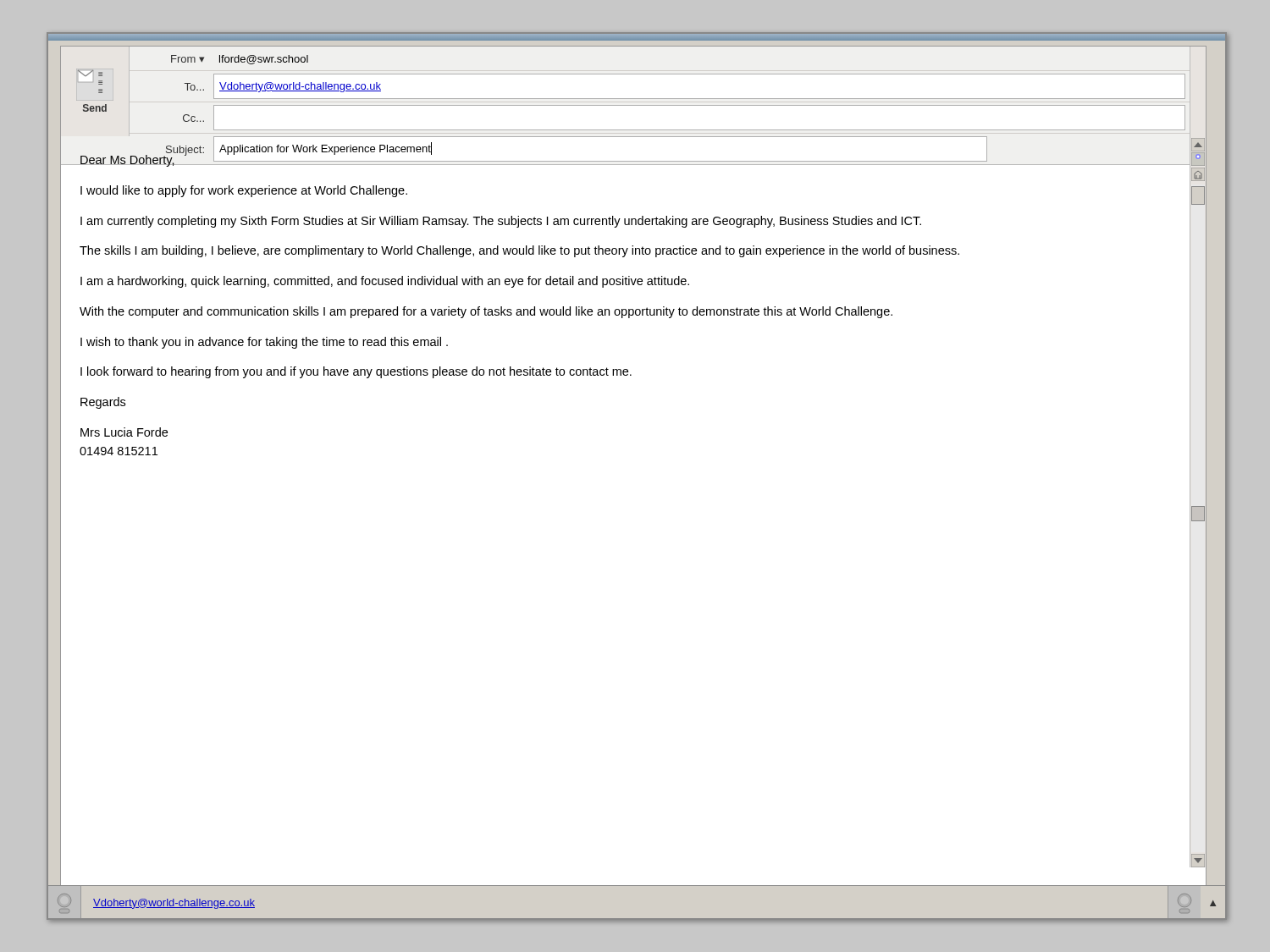Click on the passage starting "I wish to thank"
This screenshot has width=1270, height=952.
pyautogui.click(x=264, y=343)
